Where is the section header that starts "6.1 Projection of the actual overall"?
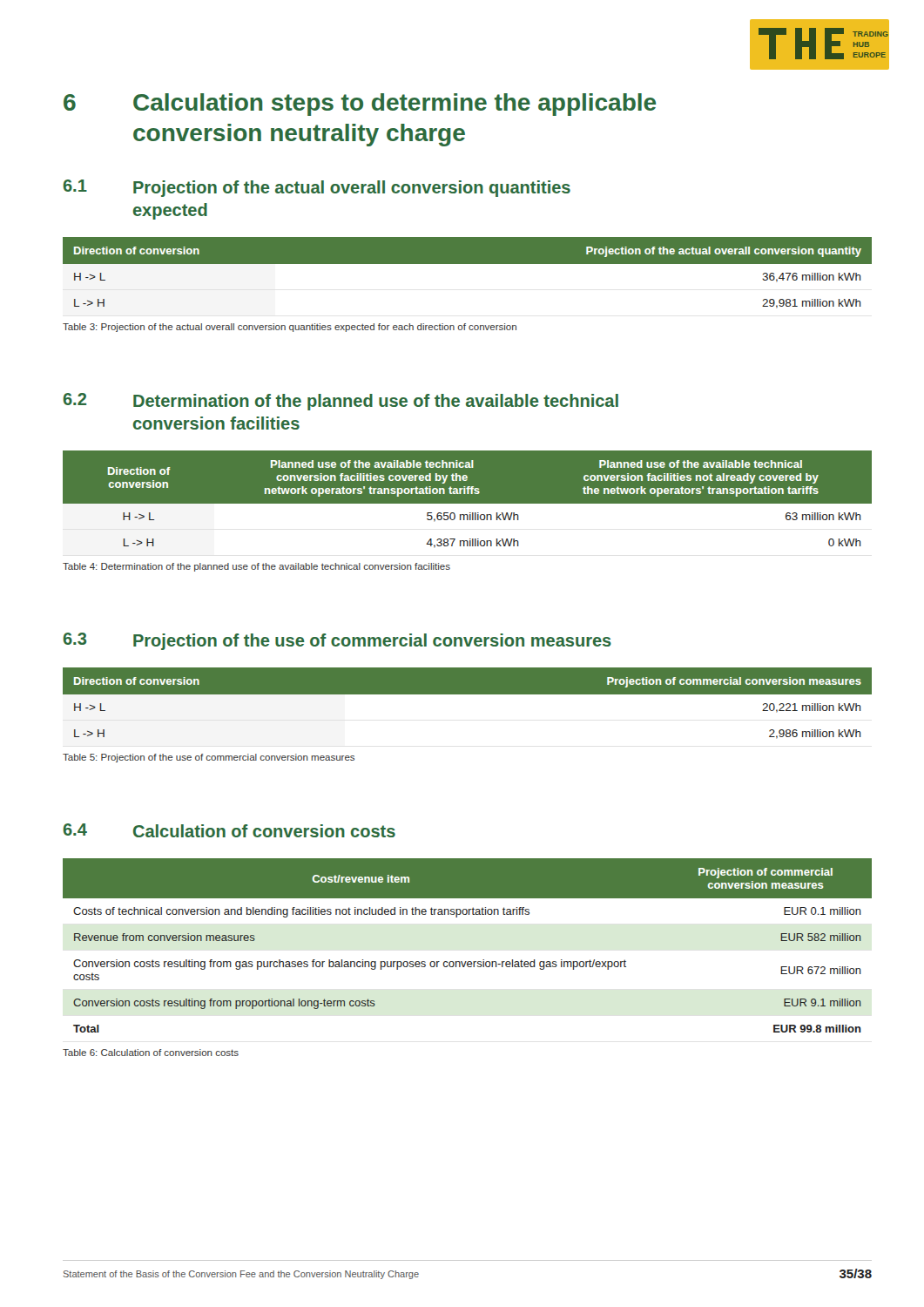The height and width of the screenshot is (1307, 924). coord(317,199)
